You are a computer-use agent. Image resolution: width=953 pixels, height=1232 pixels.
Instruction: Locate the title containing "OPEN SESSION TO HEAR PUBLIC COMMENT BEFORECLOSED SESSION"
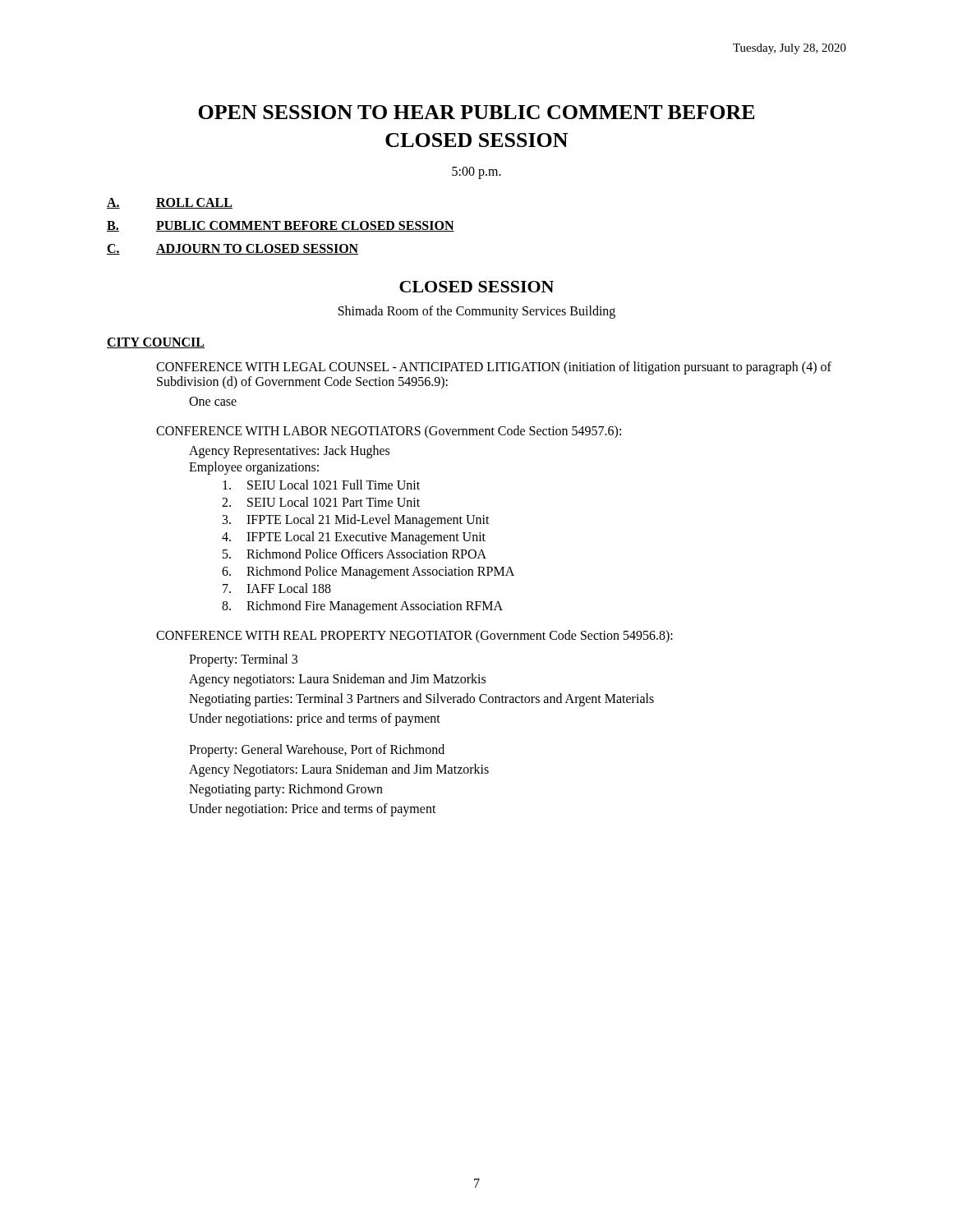tap(476, 126)
